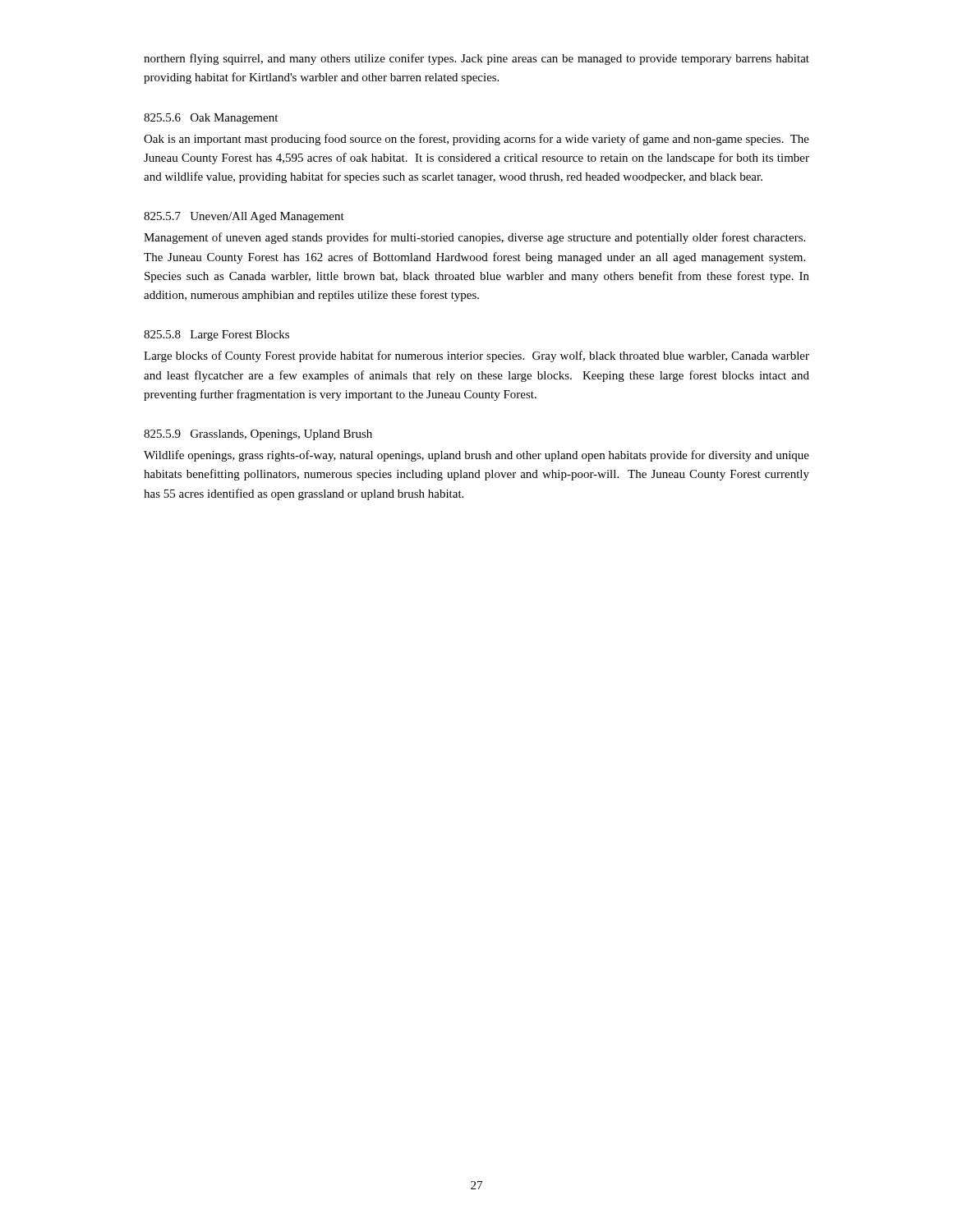This screenshot has width=953, height=1232.
Task: Find "825.5.6 Oak Management" on this page
Action: [x=211, y=117]
